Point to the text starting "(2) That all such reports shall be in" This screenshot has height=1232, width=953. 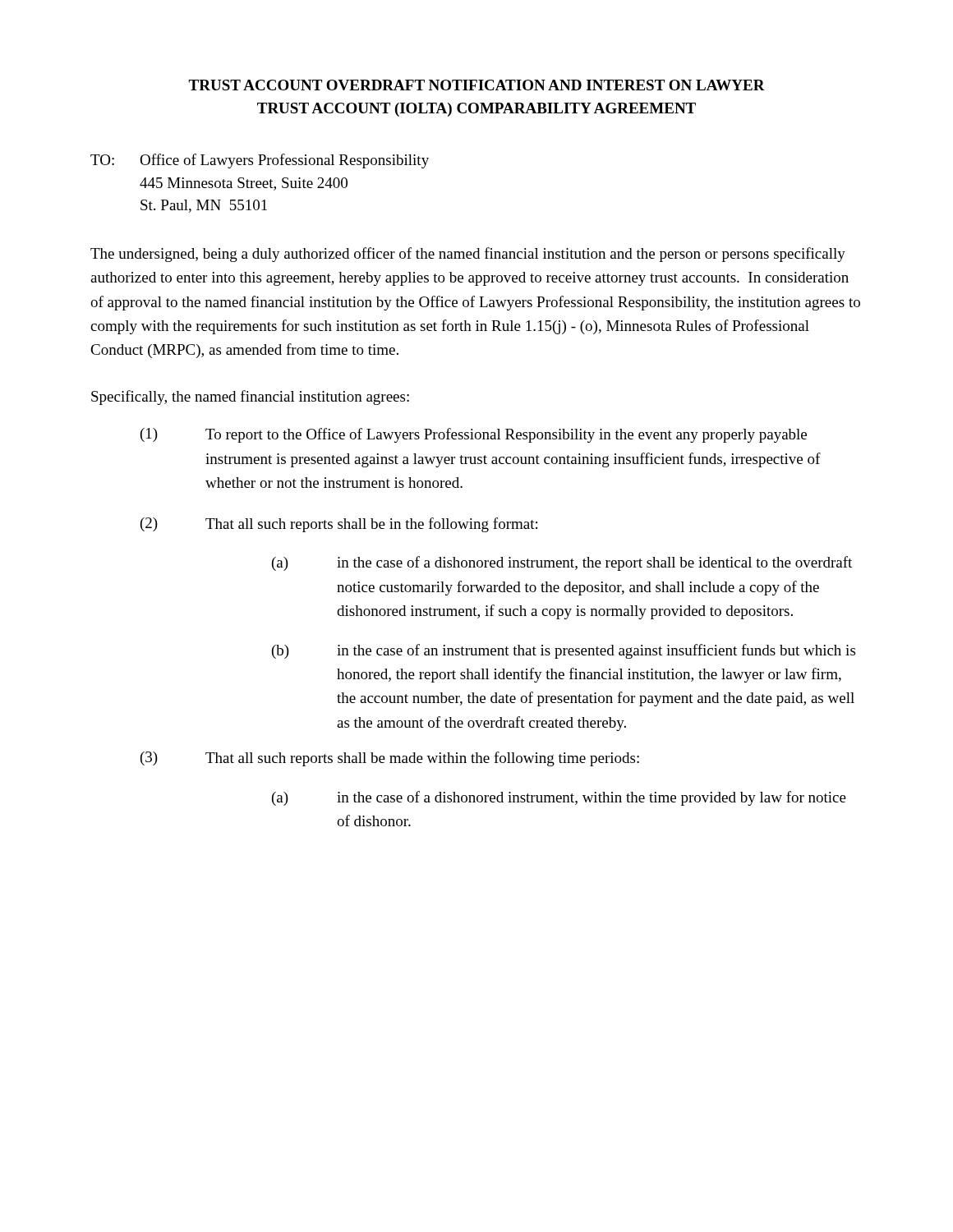coord(476,623)
